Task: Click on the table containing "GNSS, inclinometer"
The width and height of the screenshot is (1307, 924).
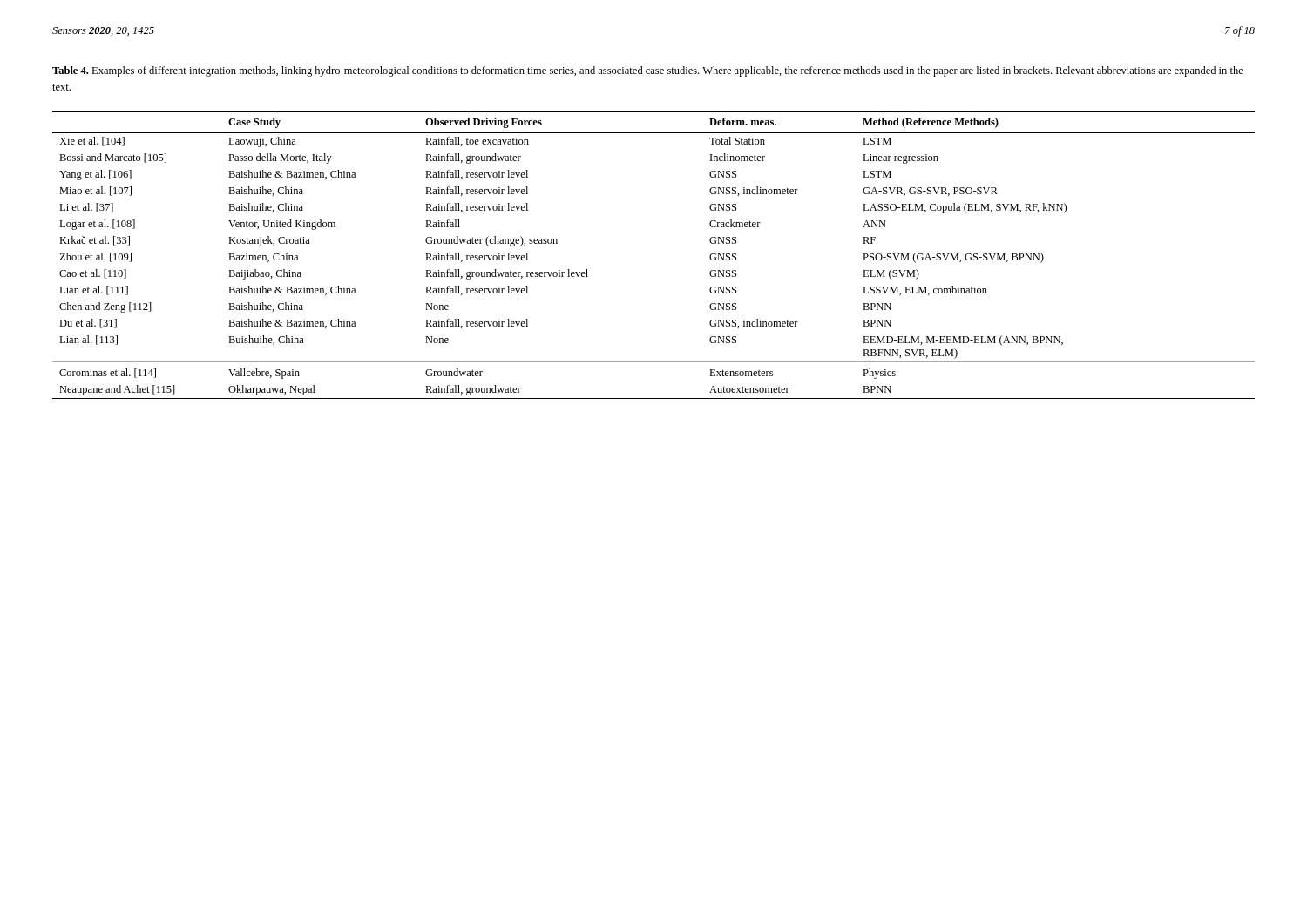Action: (654, 255)
